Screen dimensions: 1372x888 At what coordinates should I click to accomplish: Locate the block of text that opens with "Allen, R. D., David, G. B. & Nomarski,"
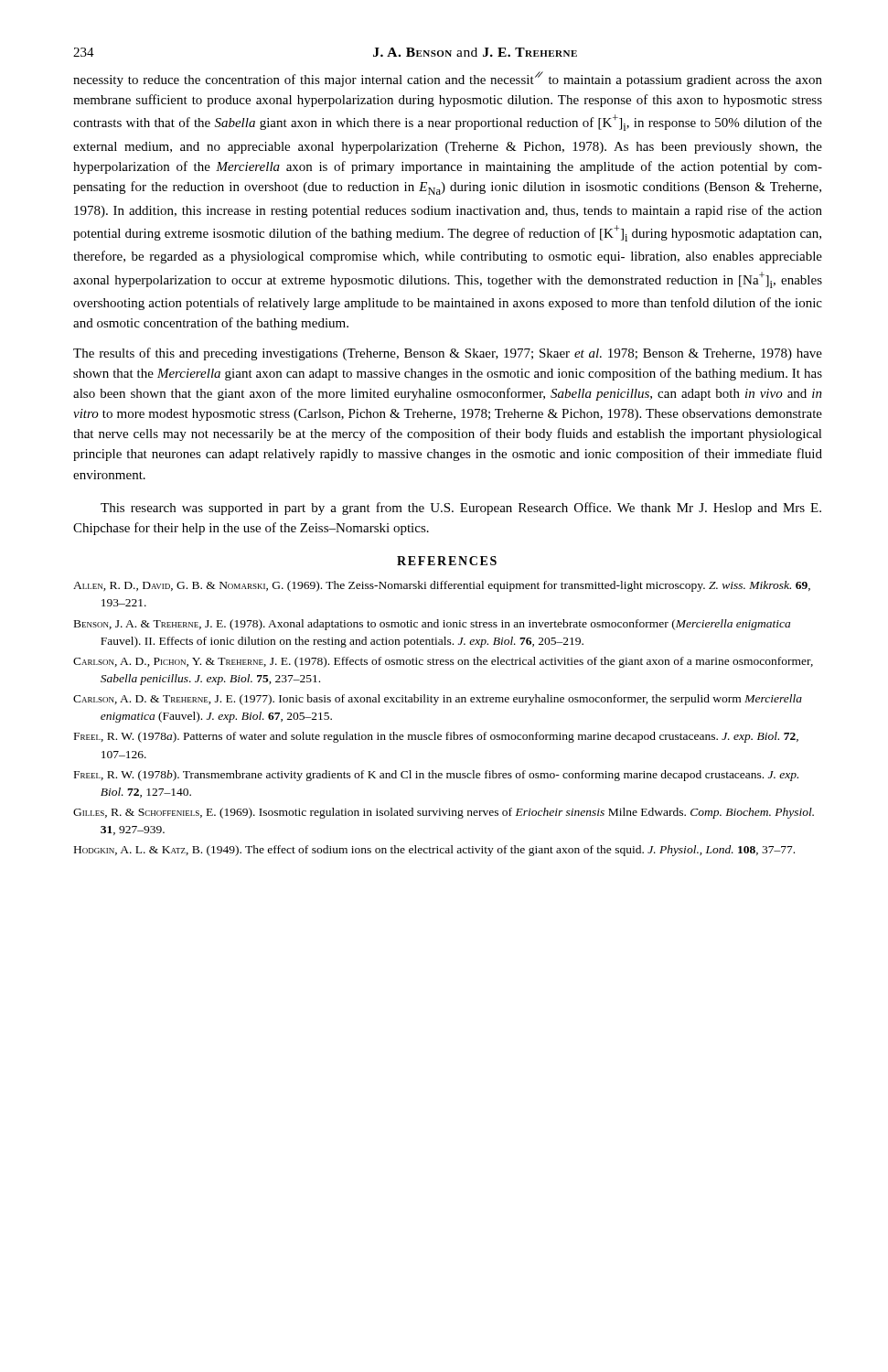(x=442, y=586)
